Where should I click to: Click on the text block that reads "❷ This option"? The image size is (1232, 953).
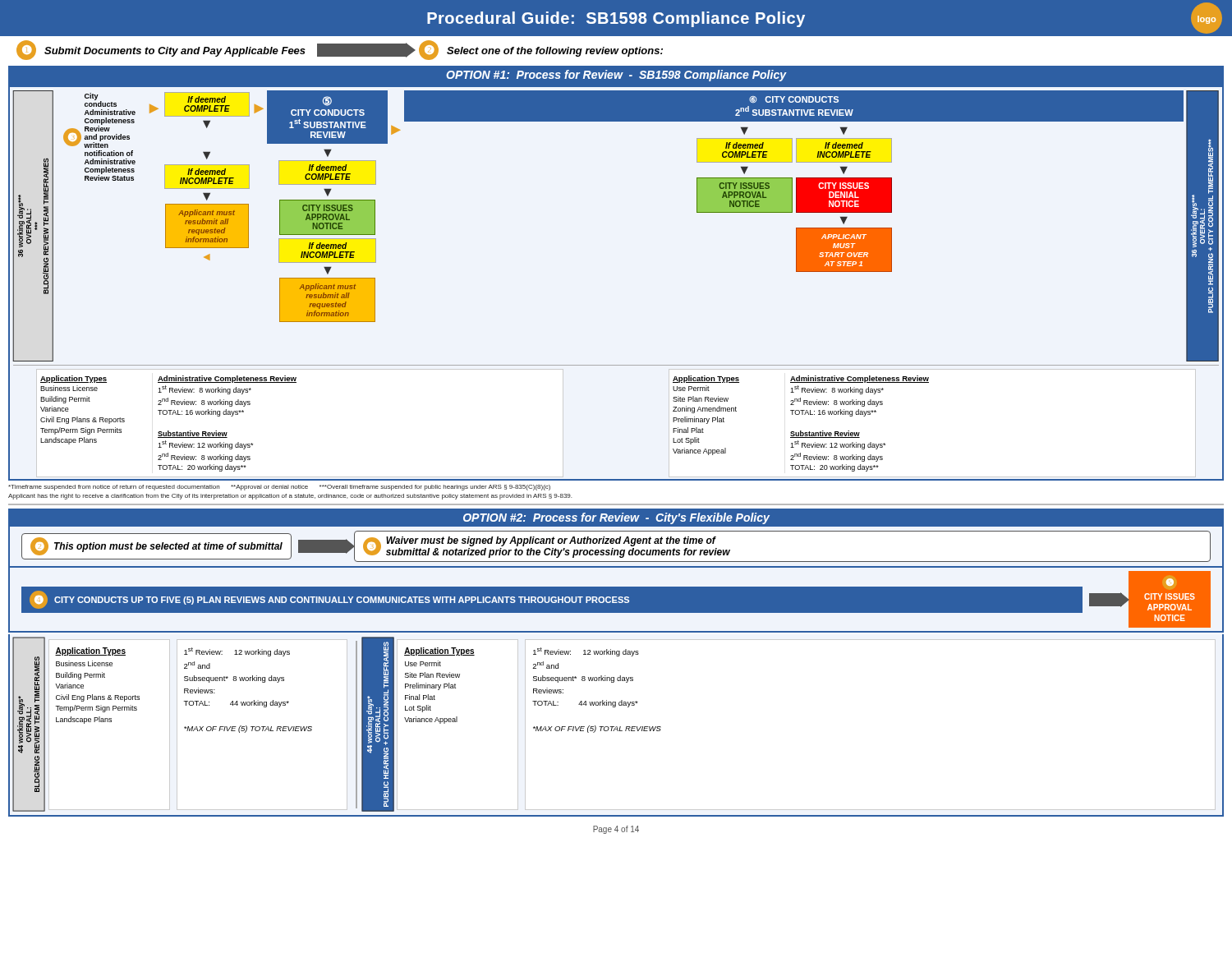[x=616, y=547]
